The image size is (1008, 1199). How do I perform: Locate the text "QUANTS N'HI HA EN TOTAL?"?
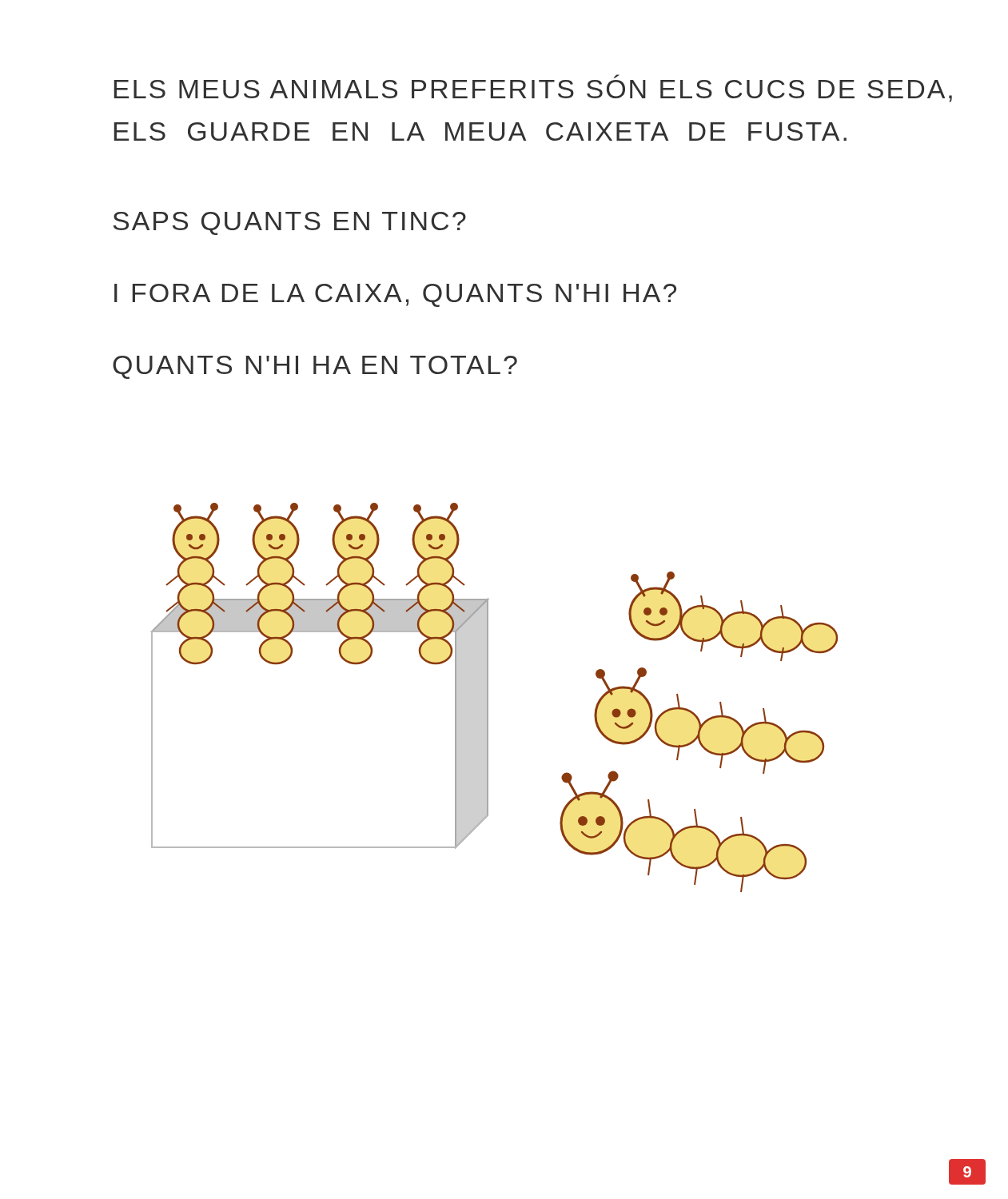point(316,364)
